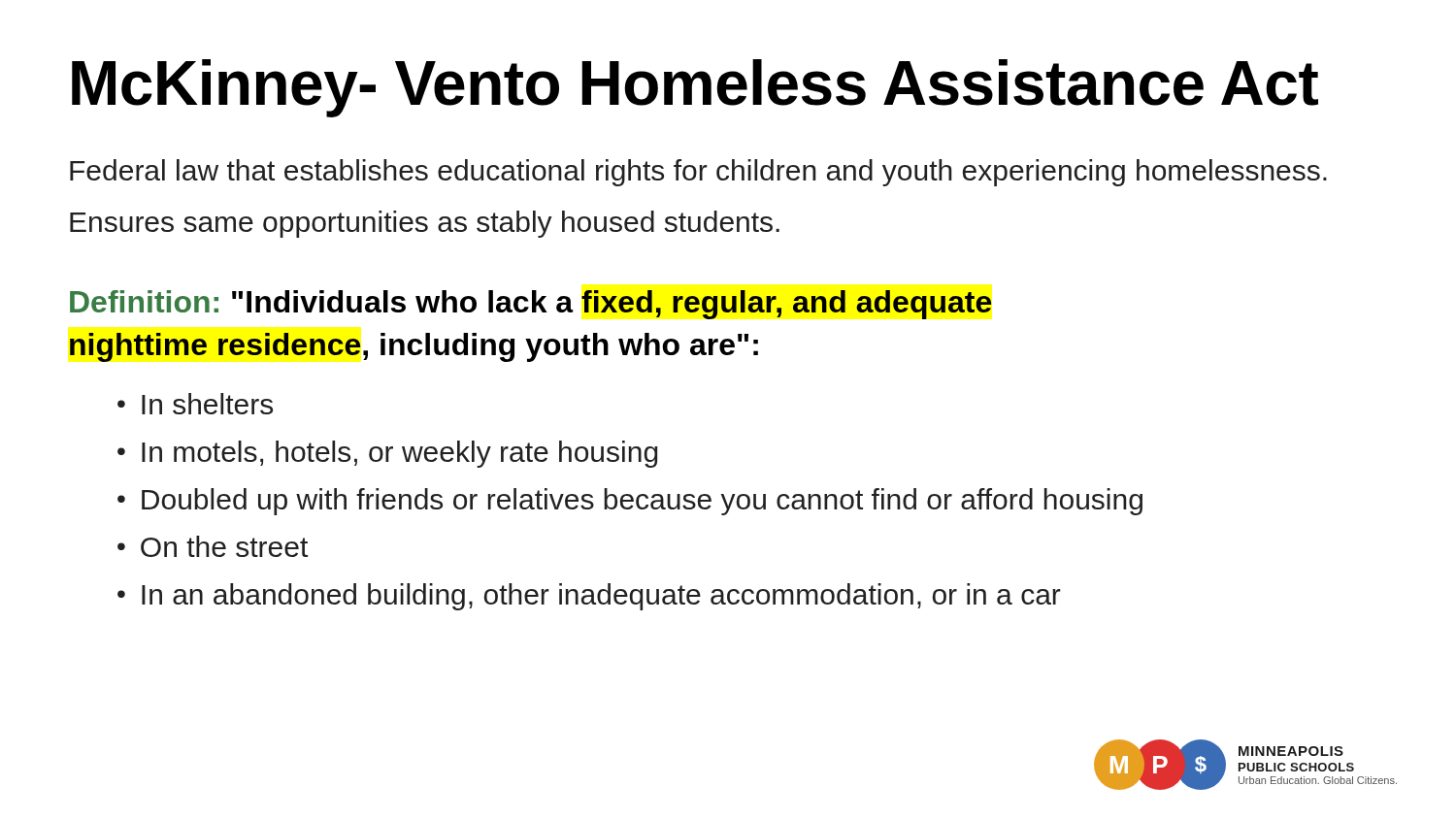
Task: Find the block on this page that starts "• In motels, hotels,"
Action: [387, 454]
